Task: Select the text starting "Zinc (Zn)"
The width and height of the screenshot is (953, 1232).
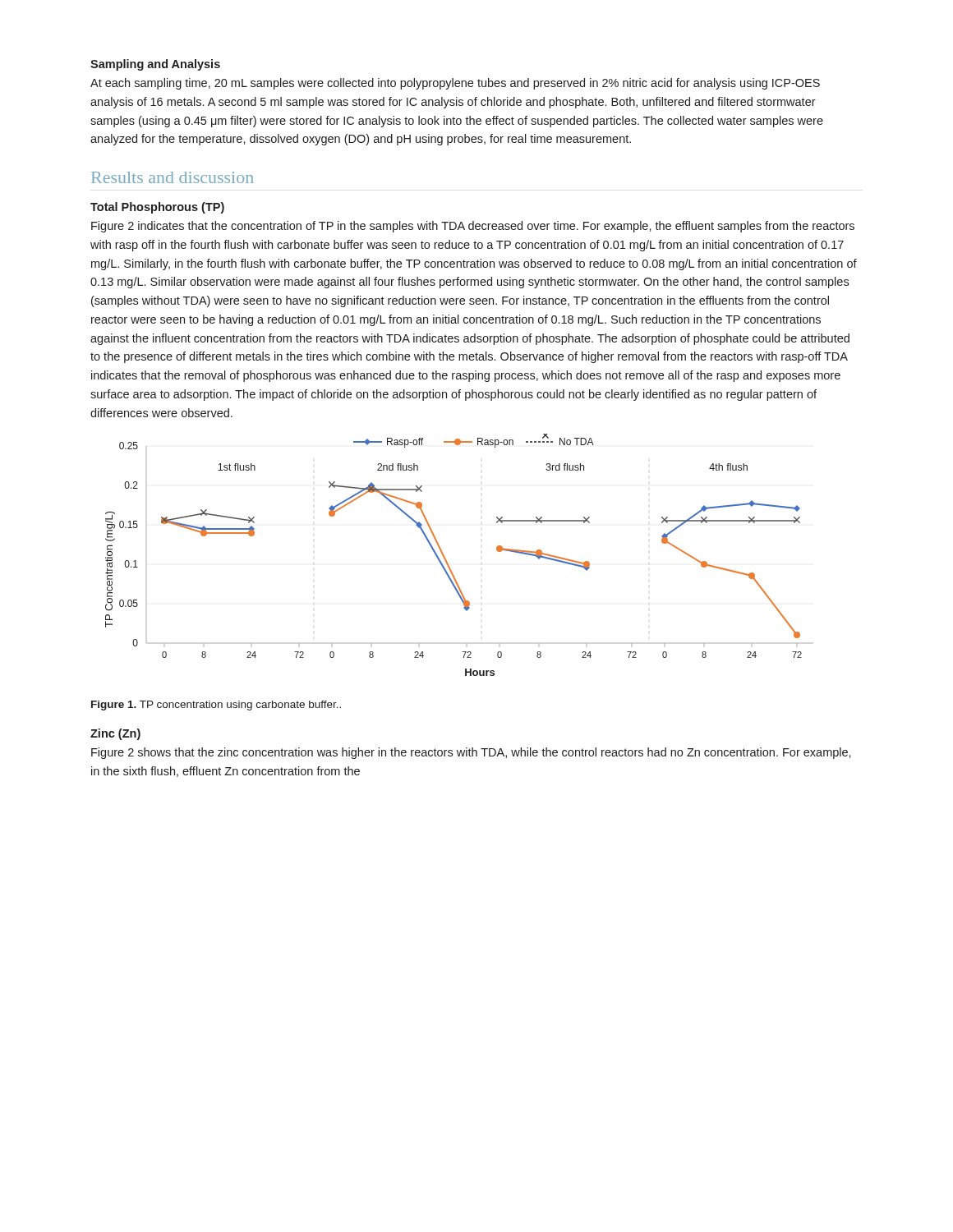Action: (116, 734)
